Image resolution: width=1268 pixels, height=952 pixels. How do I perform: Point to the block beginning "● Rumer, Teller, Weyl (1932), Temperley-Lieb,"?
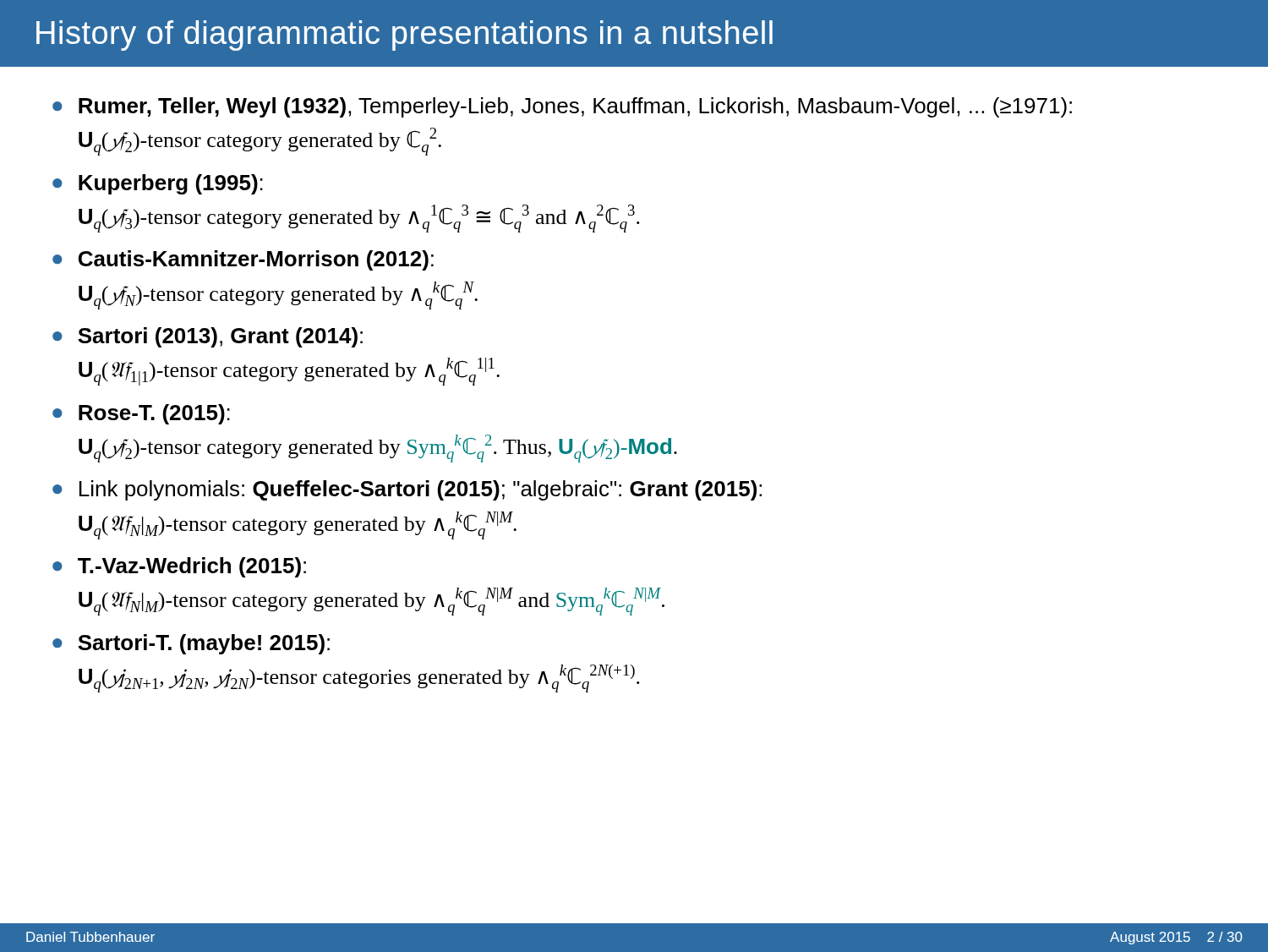point(562,125)
